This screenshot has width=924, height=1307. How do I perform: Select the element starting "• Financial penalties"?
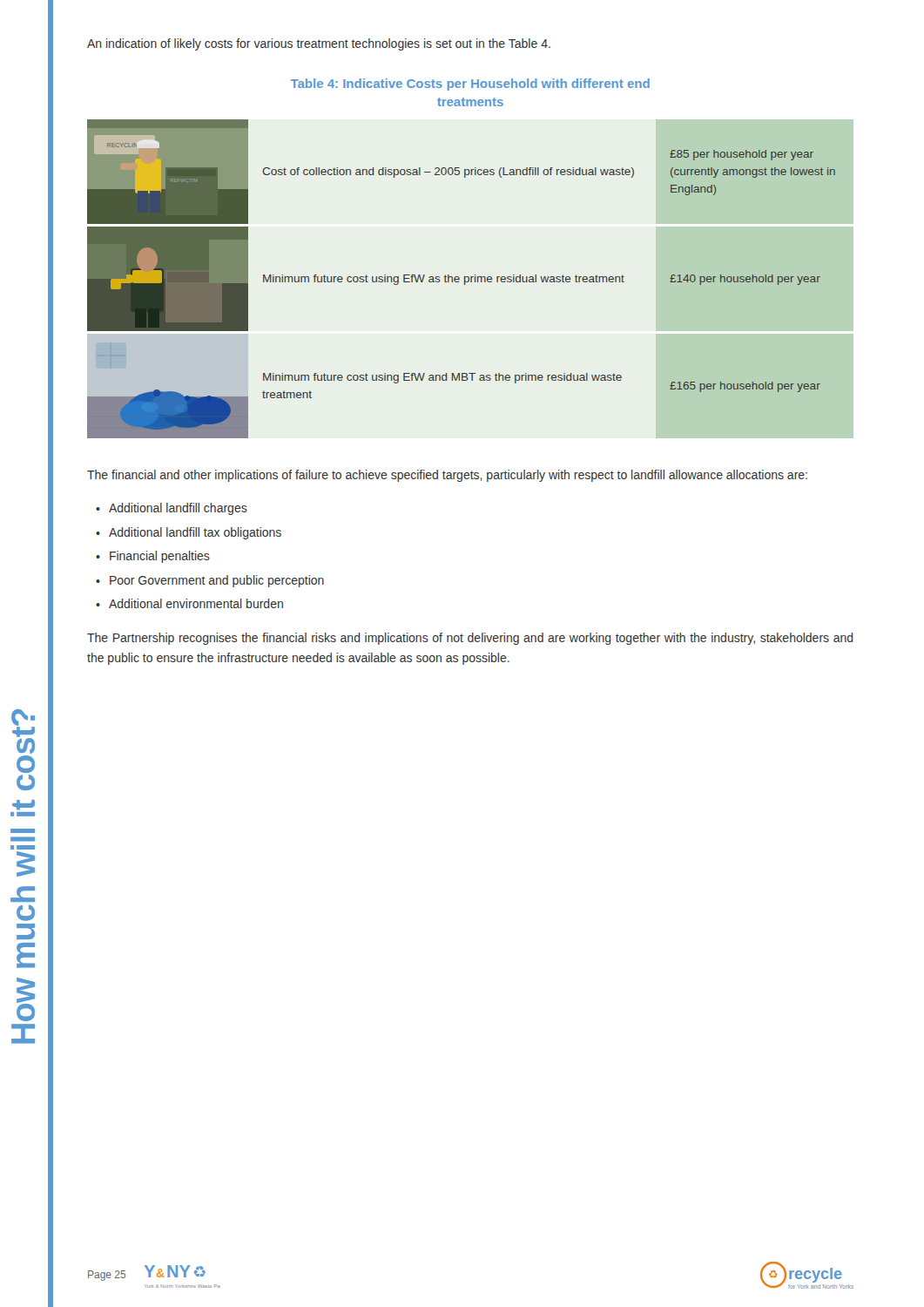(x=153, y=557)
